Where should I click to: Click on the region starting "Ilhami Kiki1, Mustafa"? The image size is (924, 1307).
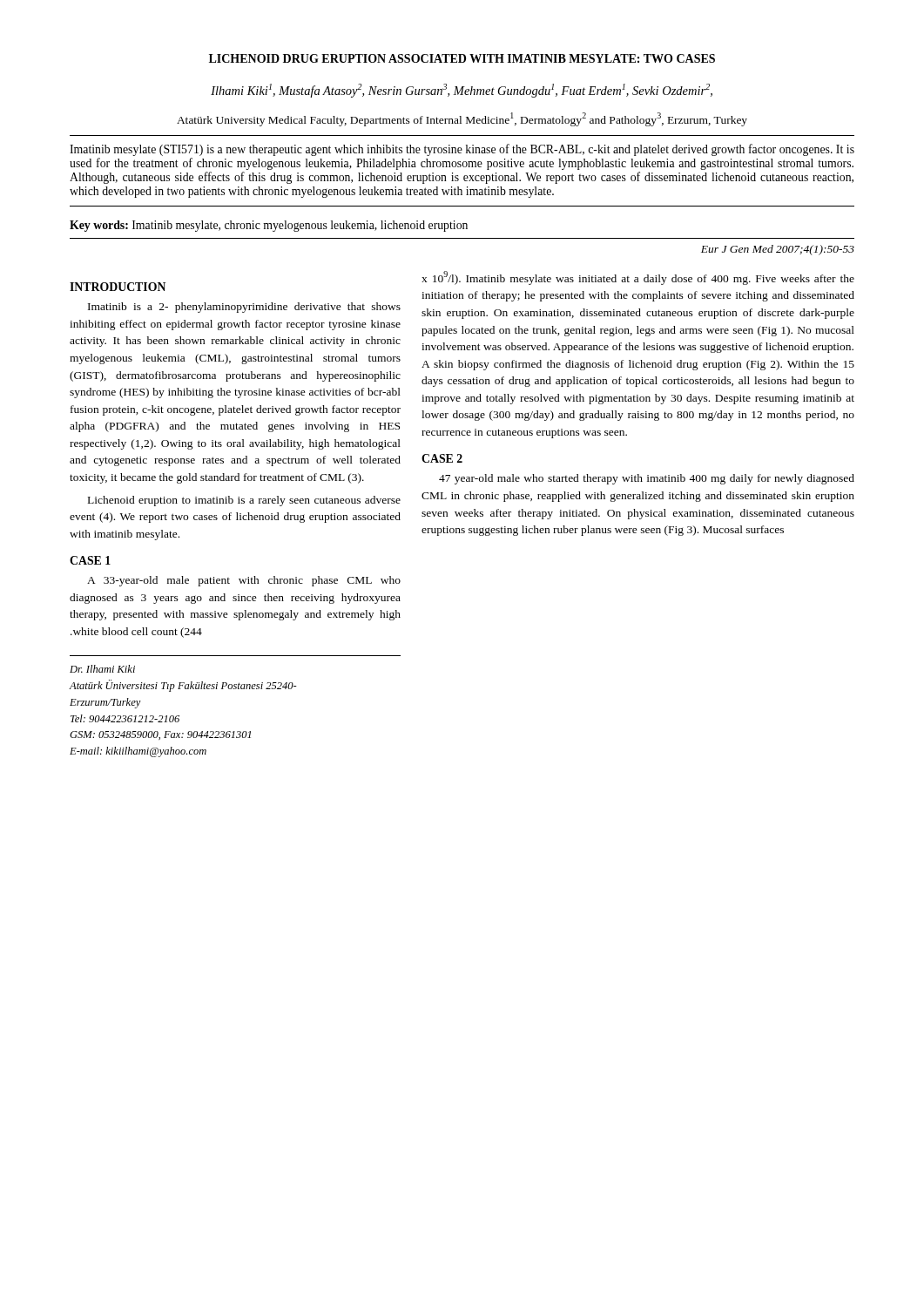coord(462,90)
